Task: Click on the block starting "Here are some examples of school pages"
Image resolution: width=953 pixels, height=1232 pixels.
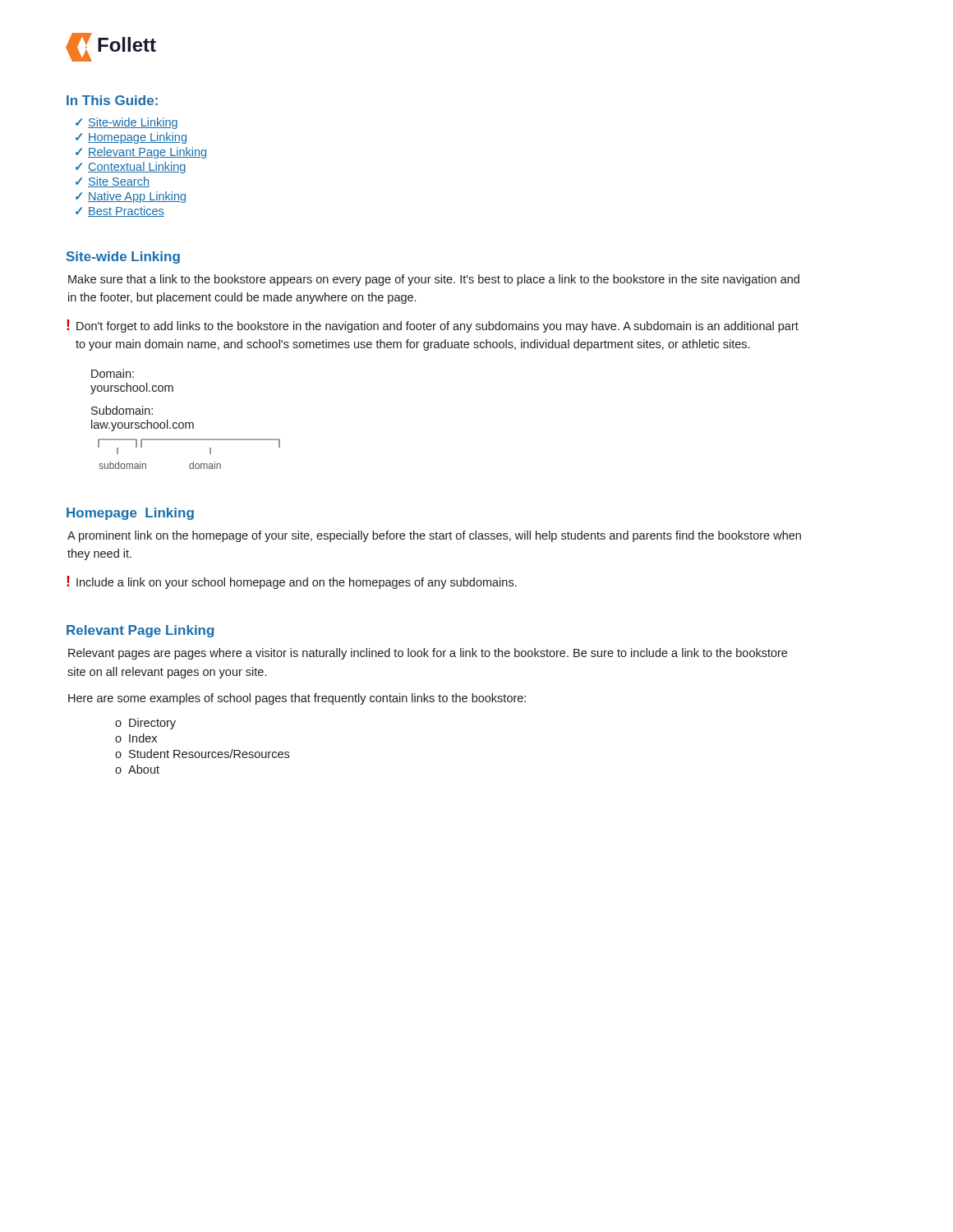Action: (297, 698)
